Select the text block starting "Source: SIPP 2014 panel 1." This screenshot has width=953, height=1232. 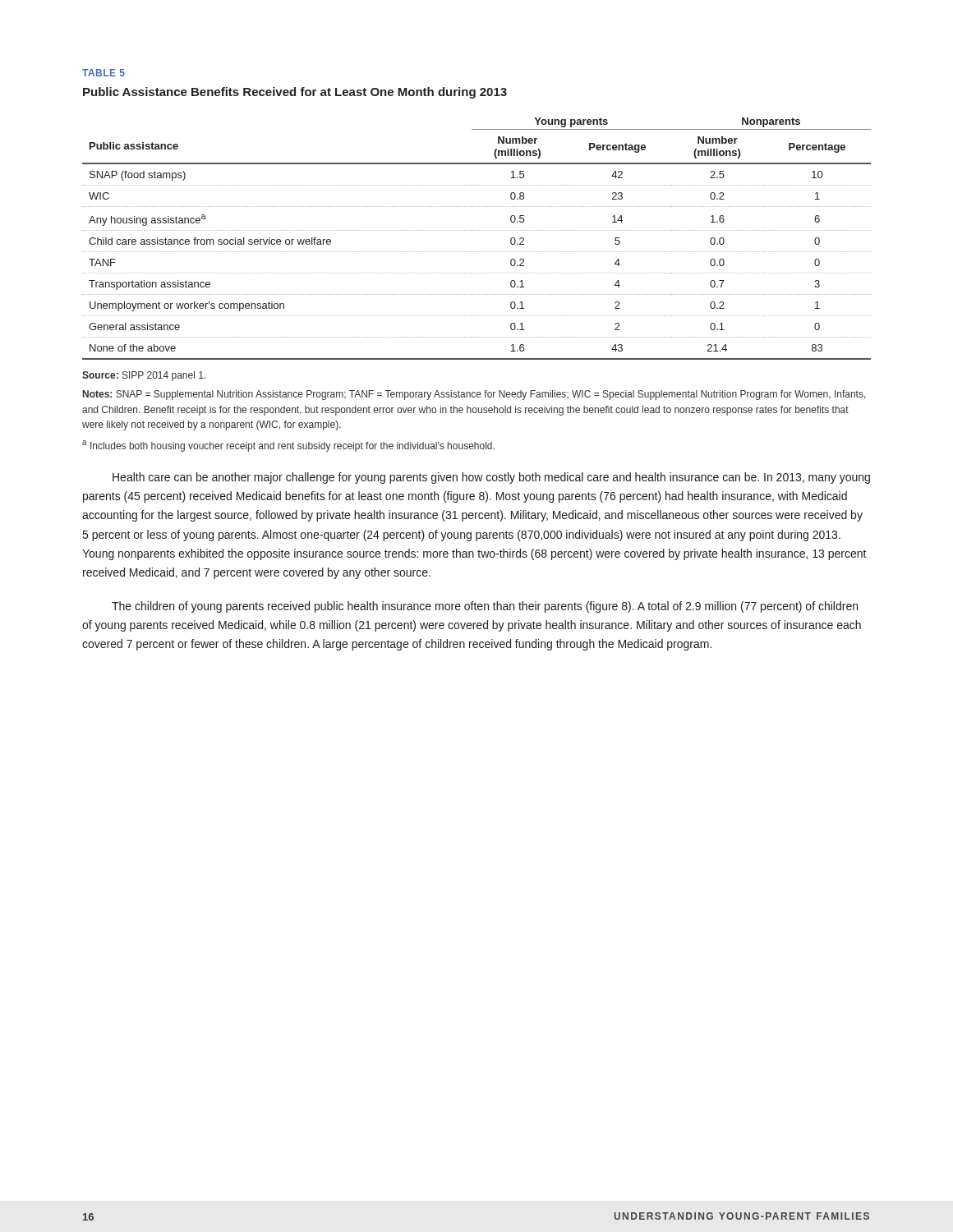144,376
